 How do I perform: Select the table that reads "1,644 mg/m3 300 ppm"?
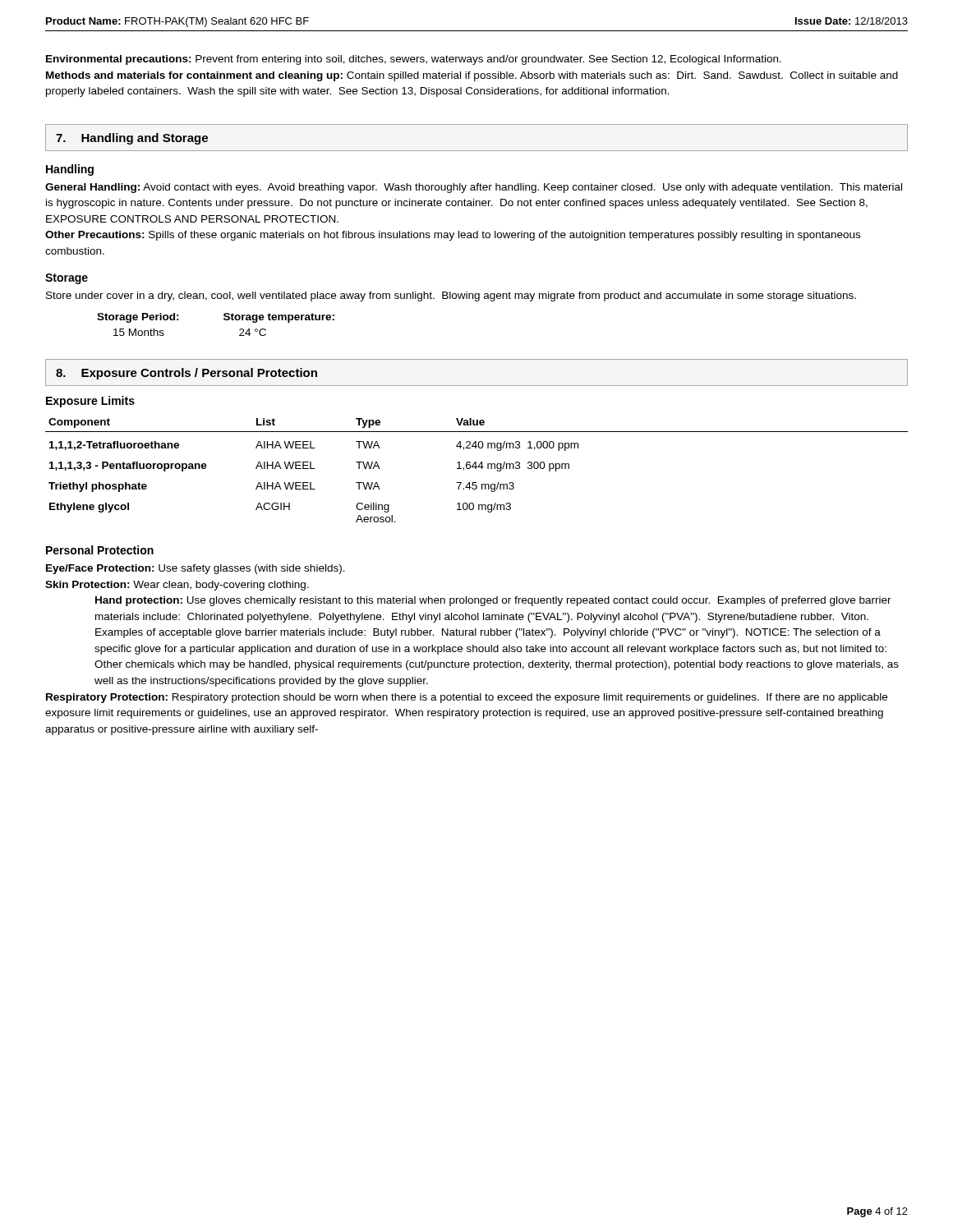(476, 471)
